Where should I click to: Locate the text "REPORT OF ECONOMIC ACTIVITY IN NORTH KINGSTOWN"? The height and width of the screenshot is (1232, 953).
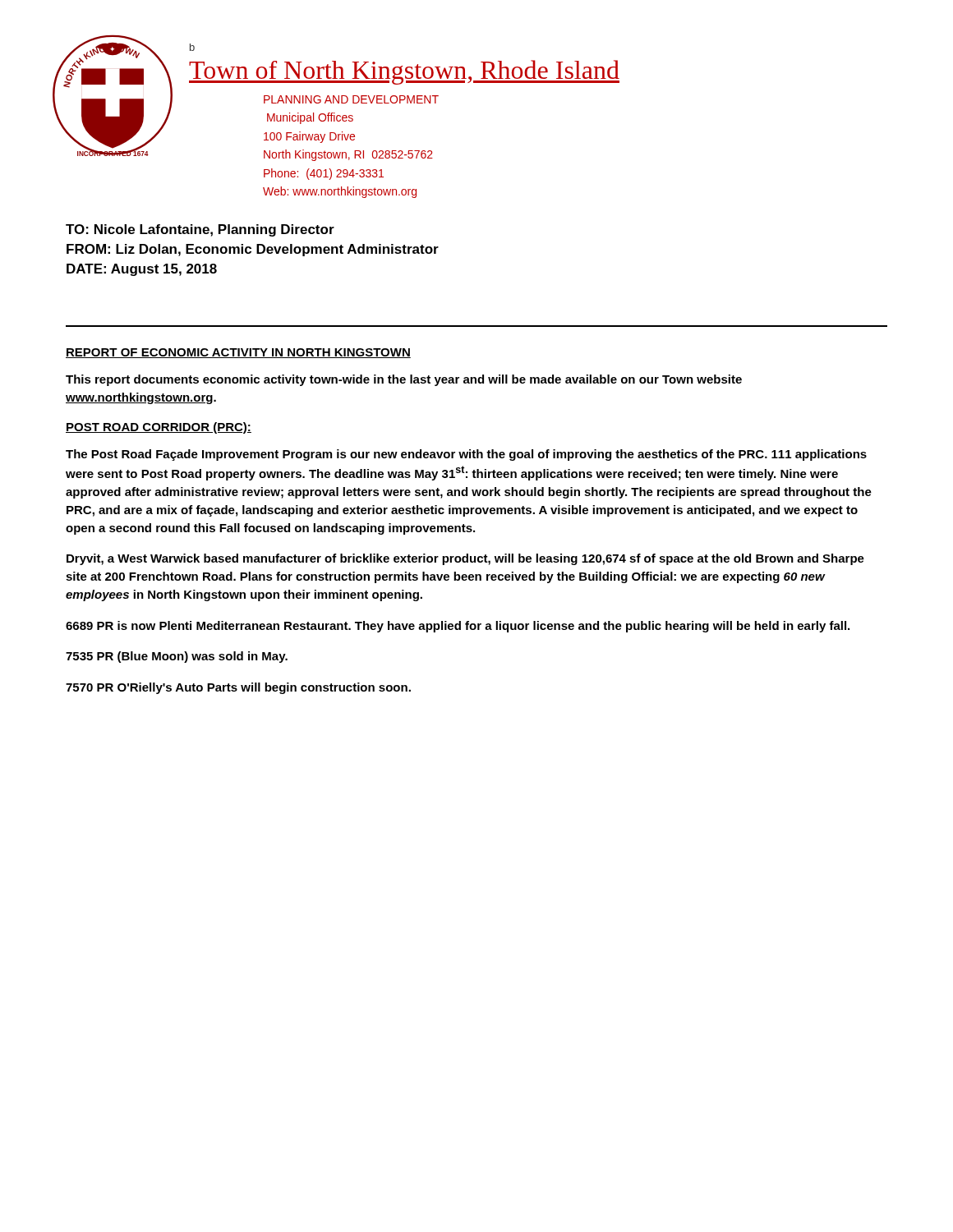click(238, 353)
